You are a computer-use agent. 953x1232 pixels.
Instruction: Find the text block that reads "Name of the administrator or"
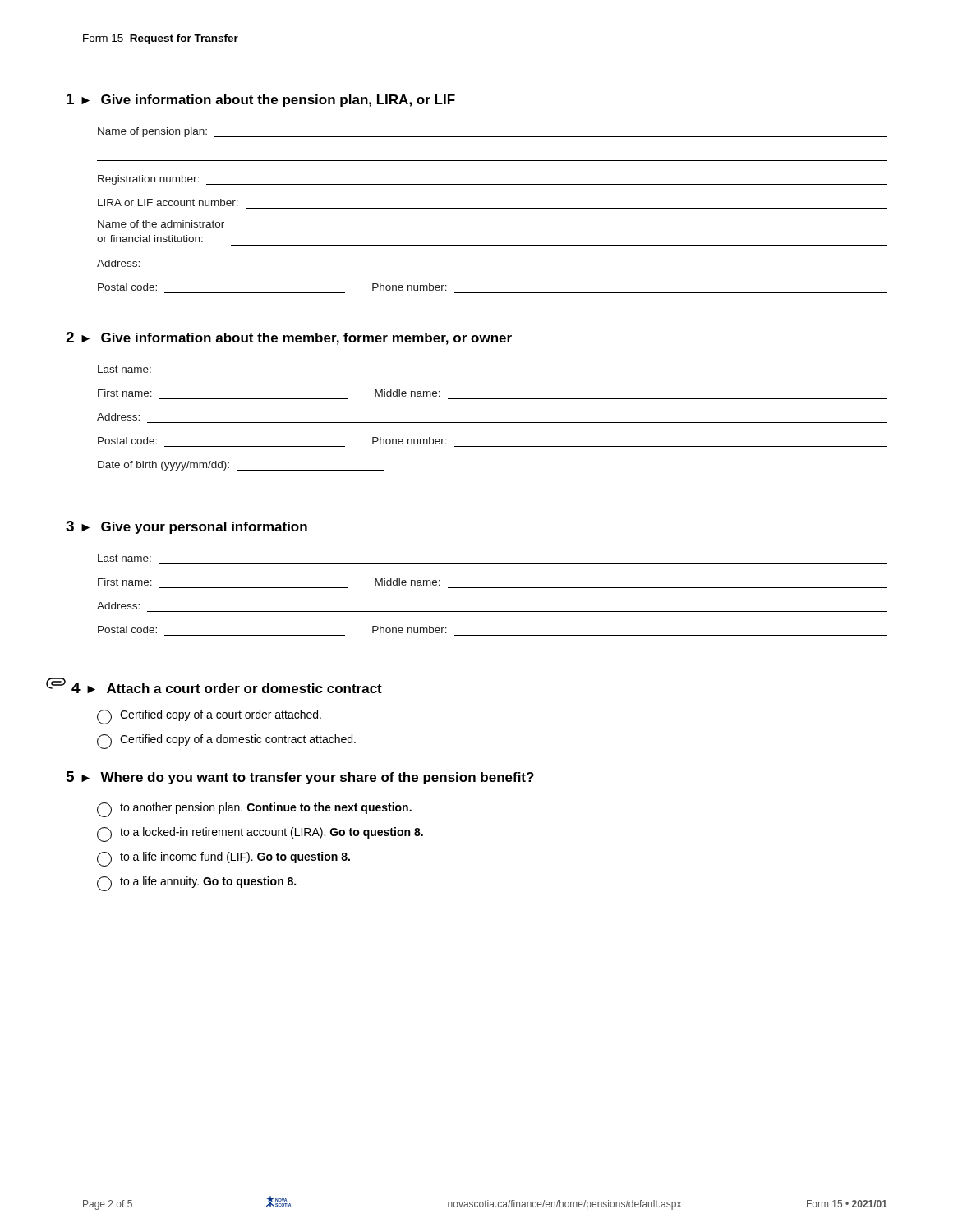161,224
